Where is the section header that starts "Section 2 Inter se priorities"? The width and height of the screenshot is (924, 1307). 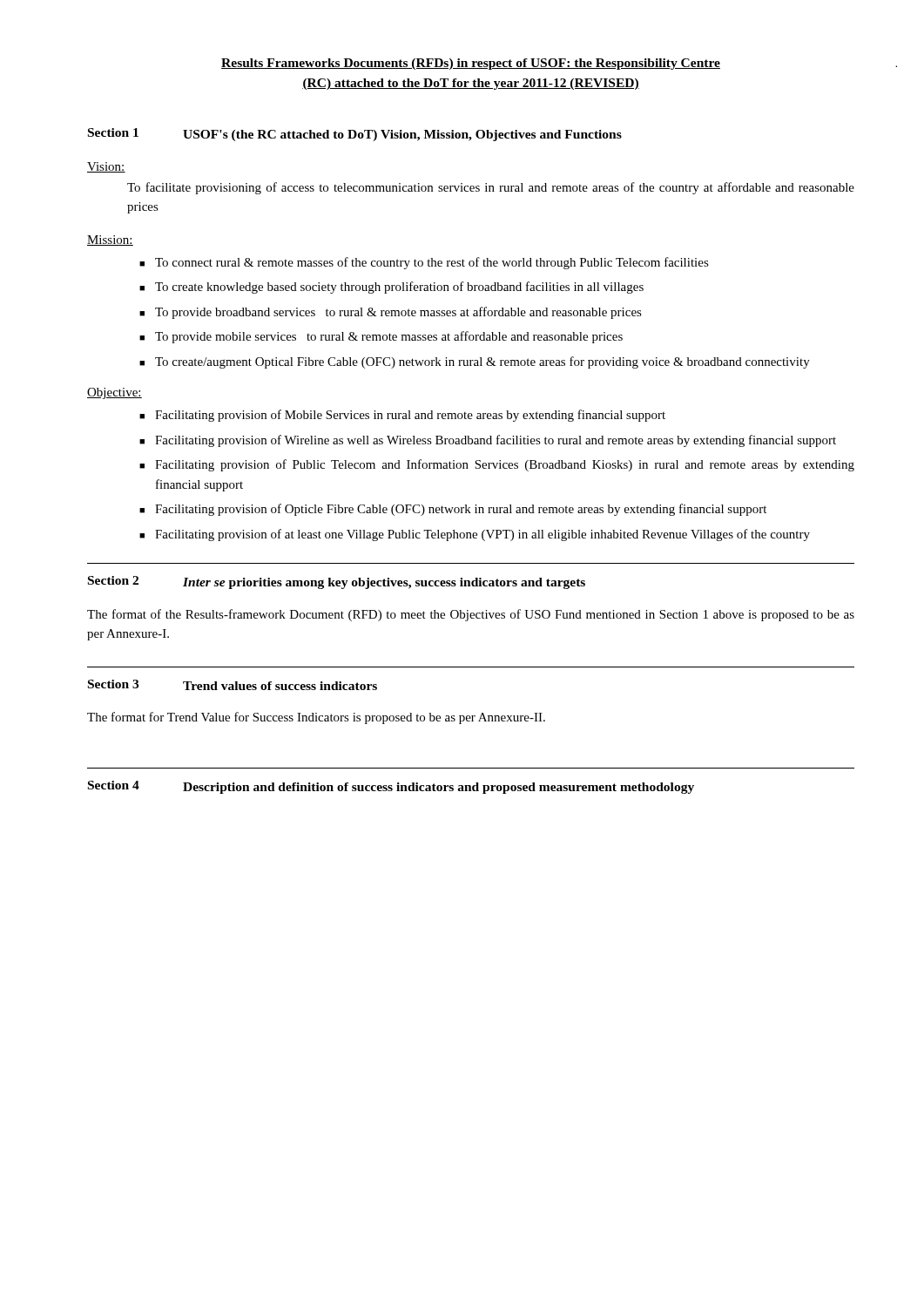(336, 583)
